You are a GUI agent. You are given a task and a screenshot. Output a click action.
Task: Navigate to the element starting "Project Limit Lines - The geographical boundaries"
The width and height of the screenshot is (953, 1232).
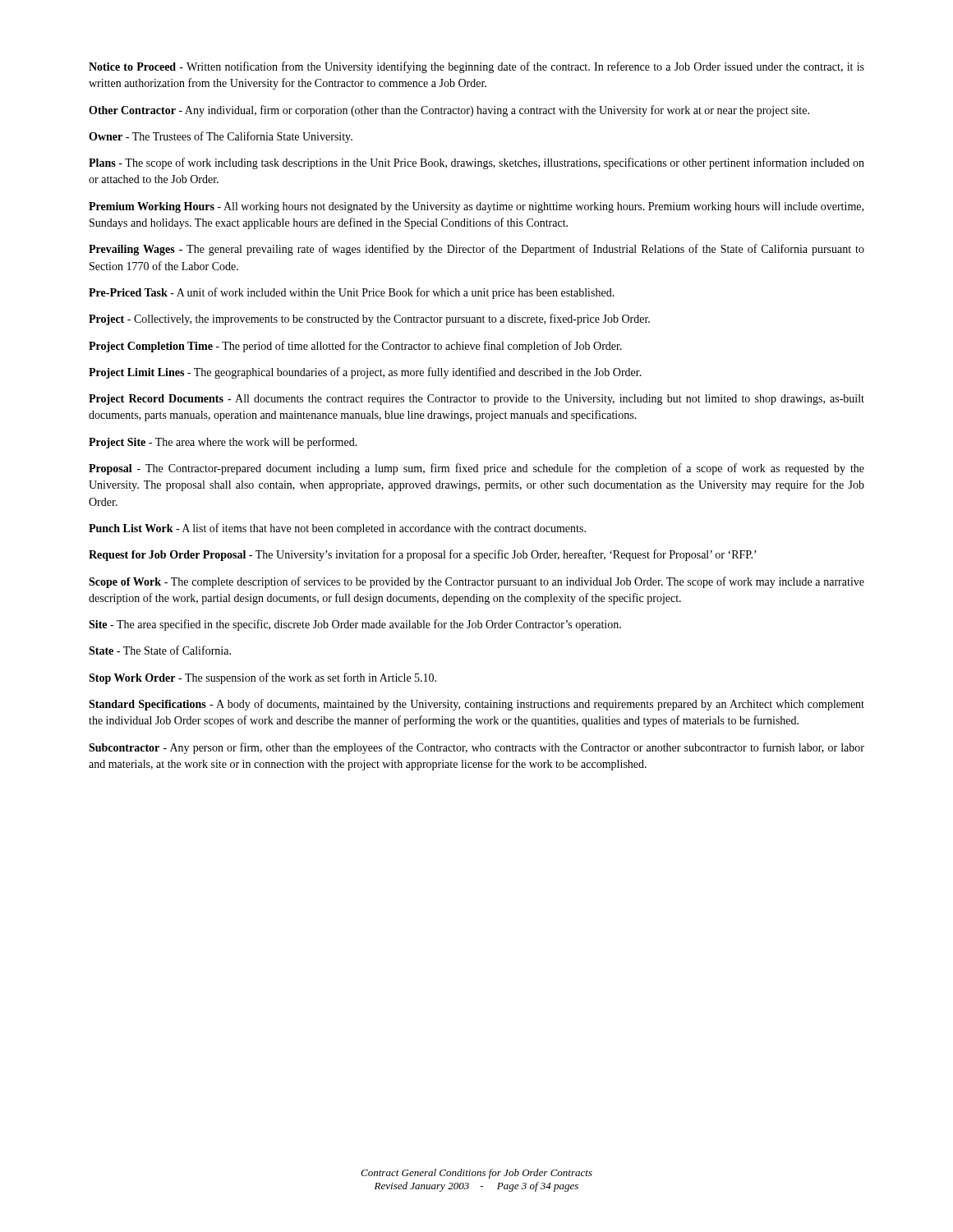365,372
